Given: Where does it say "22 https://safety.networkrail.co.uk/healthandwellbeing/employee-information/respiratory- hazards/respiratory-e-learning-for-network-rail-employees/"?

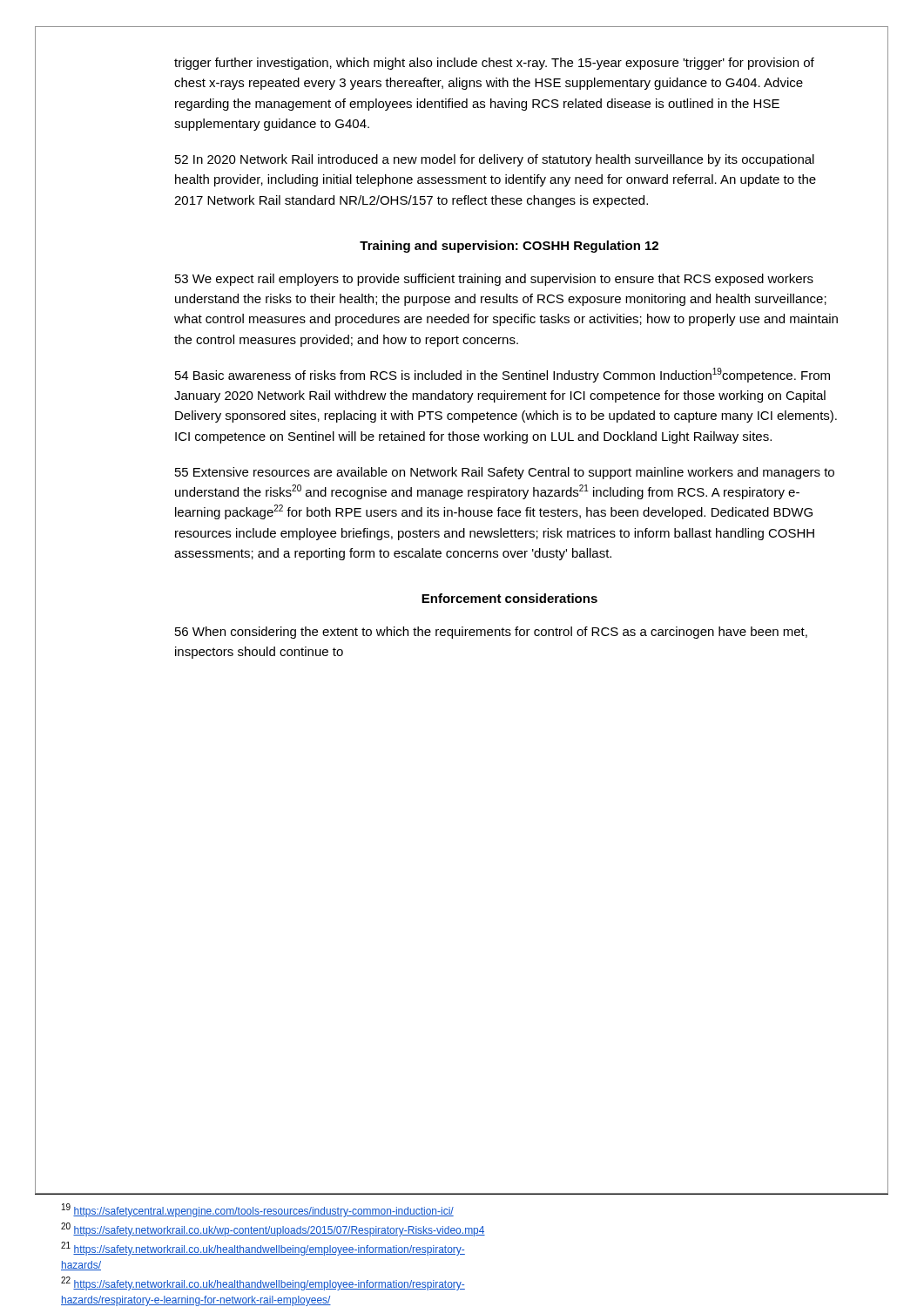Looking at the screenshot, I should [x=263, y=1291].
